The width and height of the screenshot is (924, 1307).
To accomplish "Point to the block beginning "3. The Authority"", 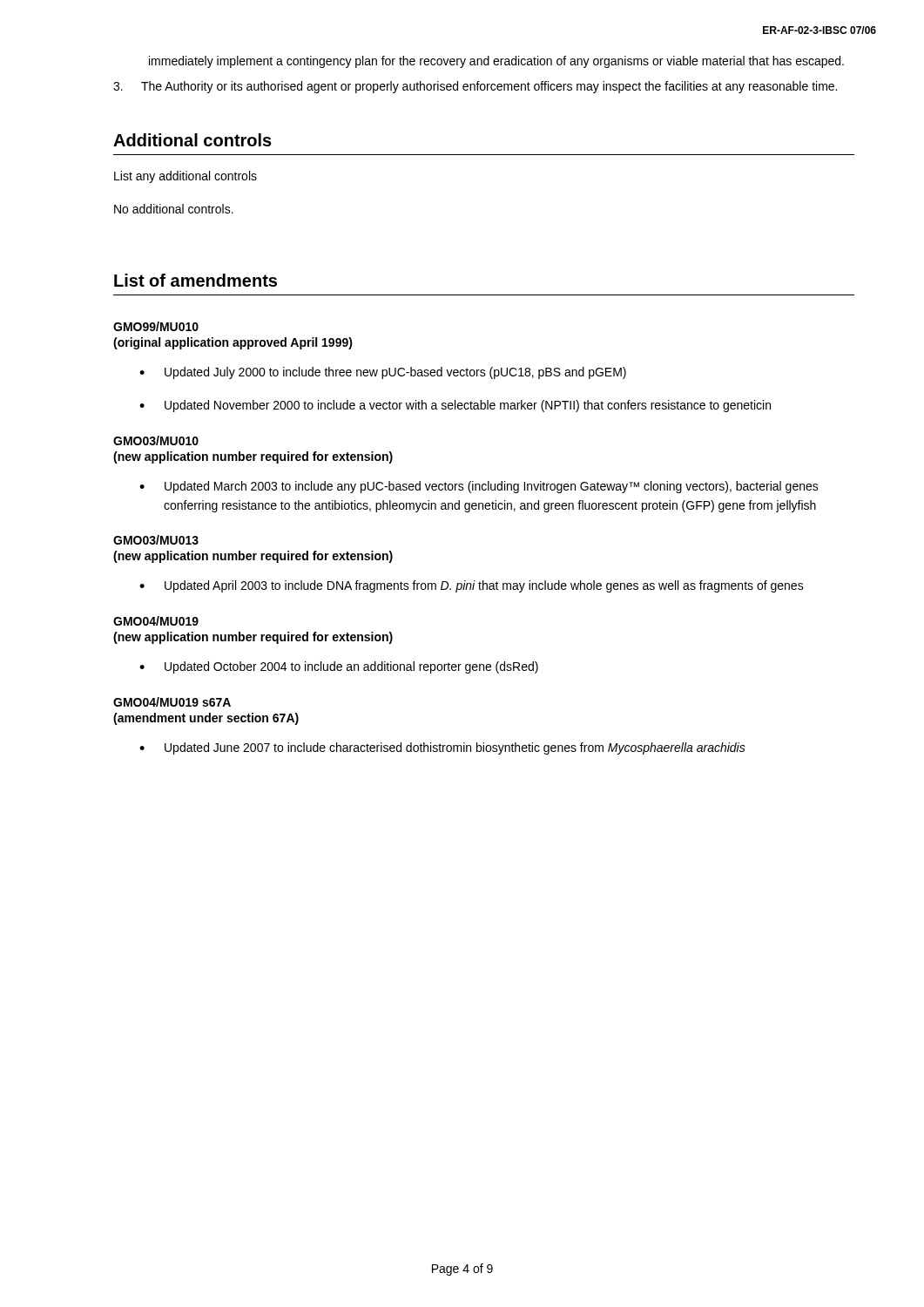I will click(476, 87).
